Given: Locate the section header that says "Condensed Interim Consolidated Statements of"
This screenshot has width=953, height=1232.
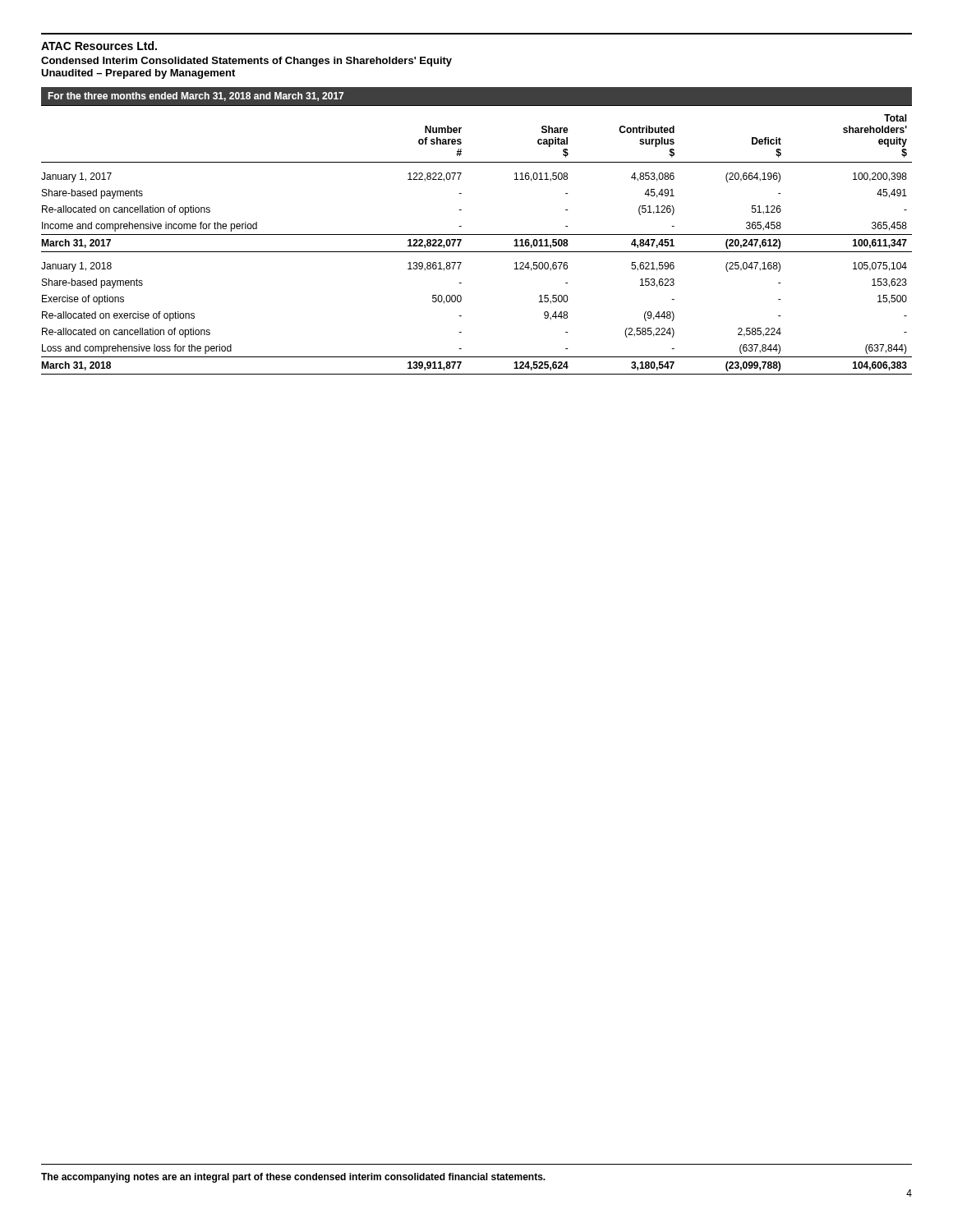Looking at the screenshot, I should pyautogui.click(x=246, y=60).
